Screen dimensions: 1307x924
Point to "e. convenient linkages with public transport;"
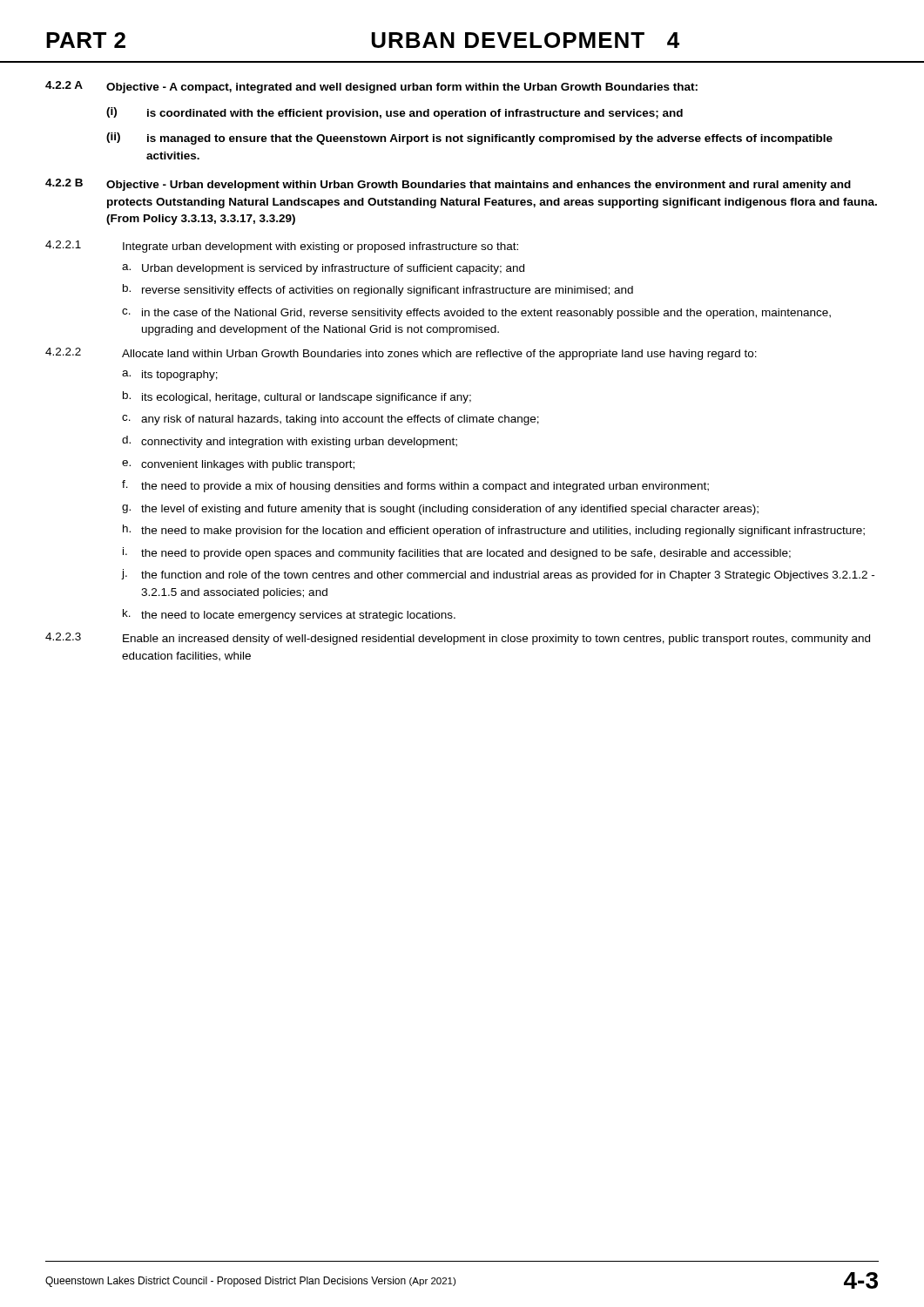tap(238, 465)
